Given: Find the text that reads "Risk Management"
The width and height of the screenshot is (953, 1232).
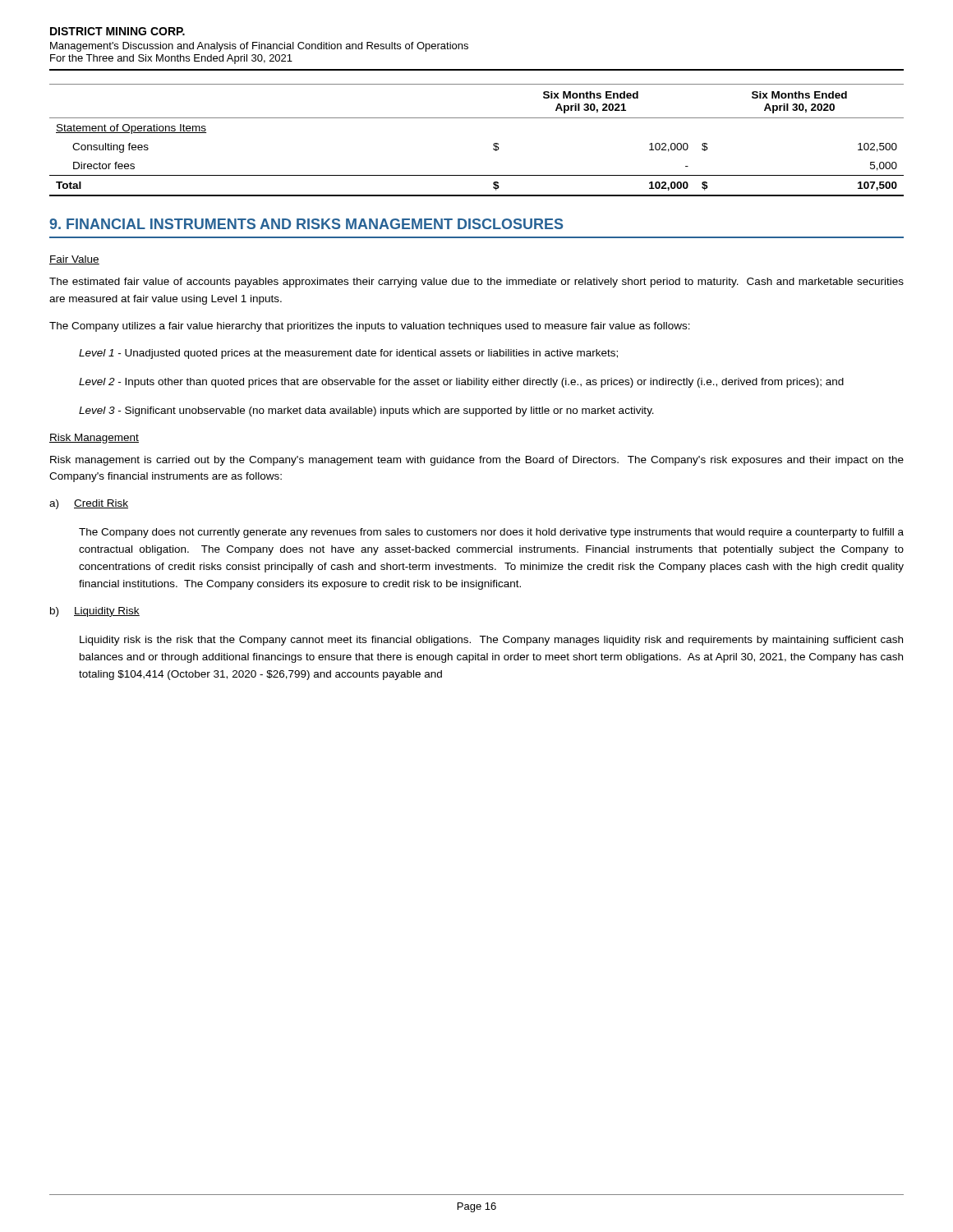Looking at the screenshot, I should (94, 437).
